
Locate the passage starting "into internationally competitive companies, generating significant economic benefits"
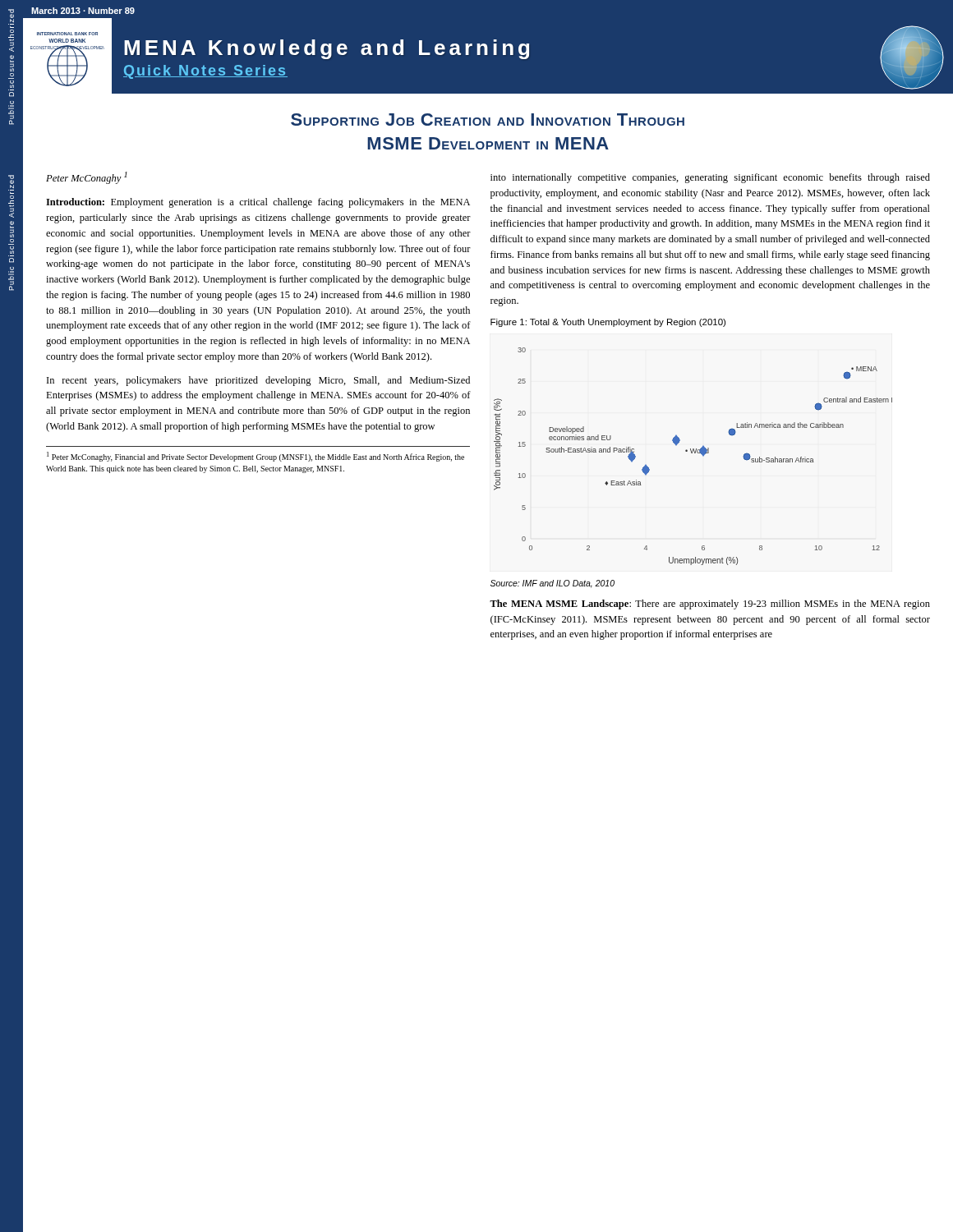pos(710,239)
